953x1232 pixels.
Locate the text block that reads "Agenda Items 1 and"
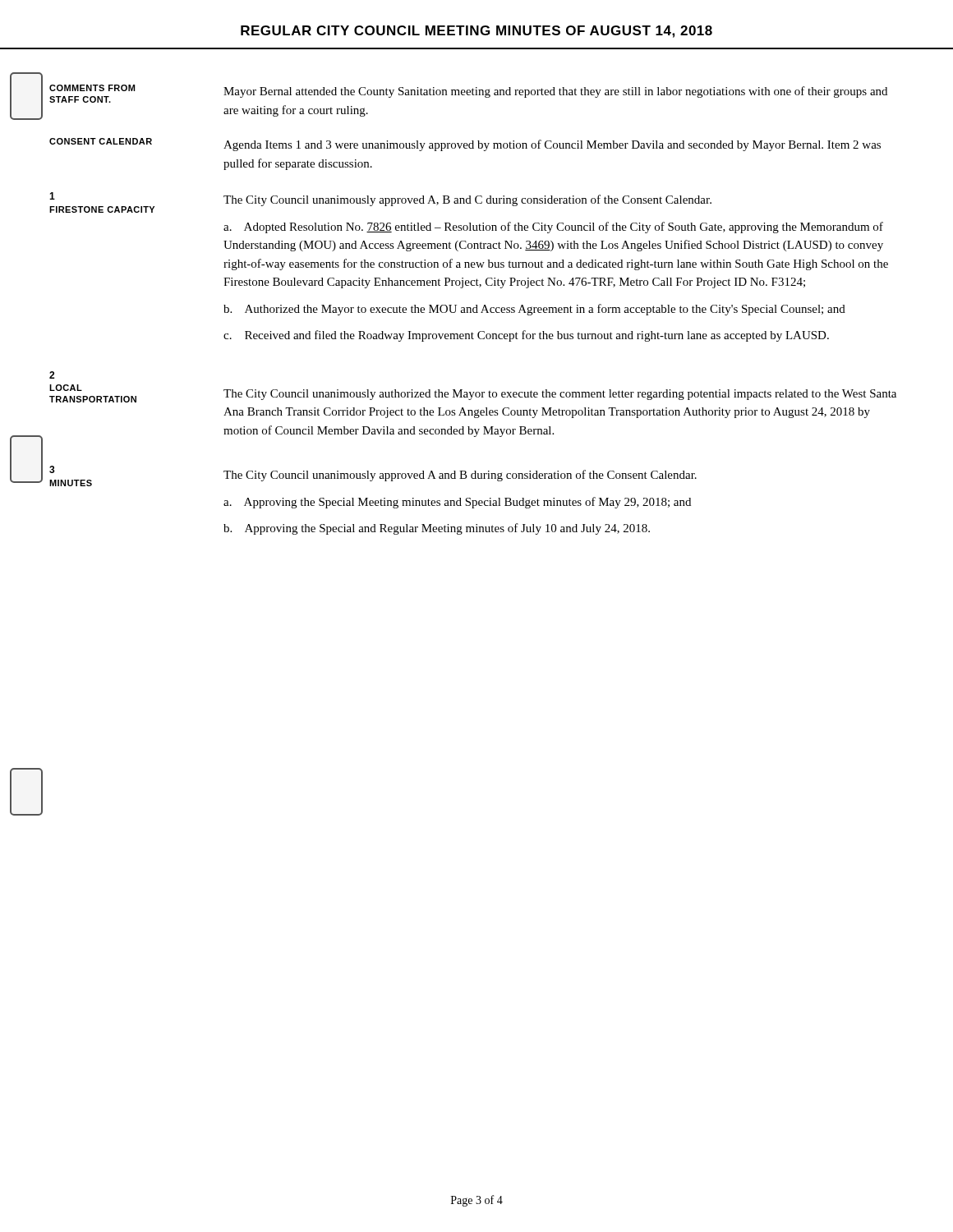(x=552, y=154)
